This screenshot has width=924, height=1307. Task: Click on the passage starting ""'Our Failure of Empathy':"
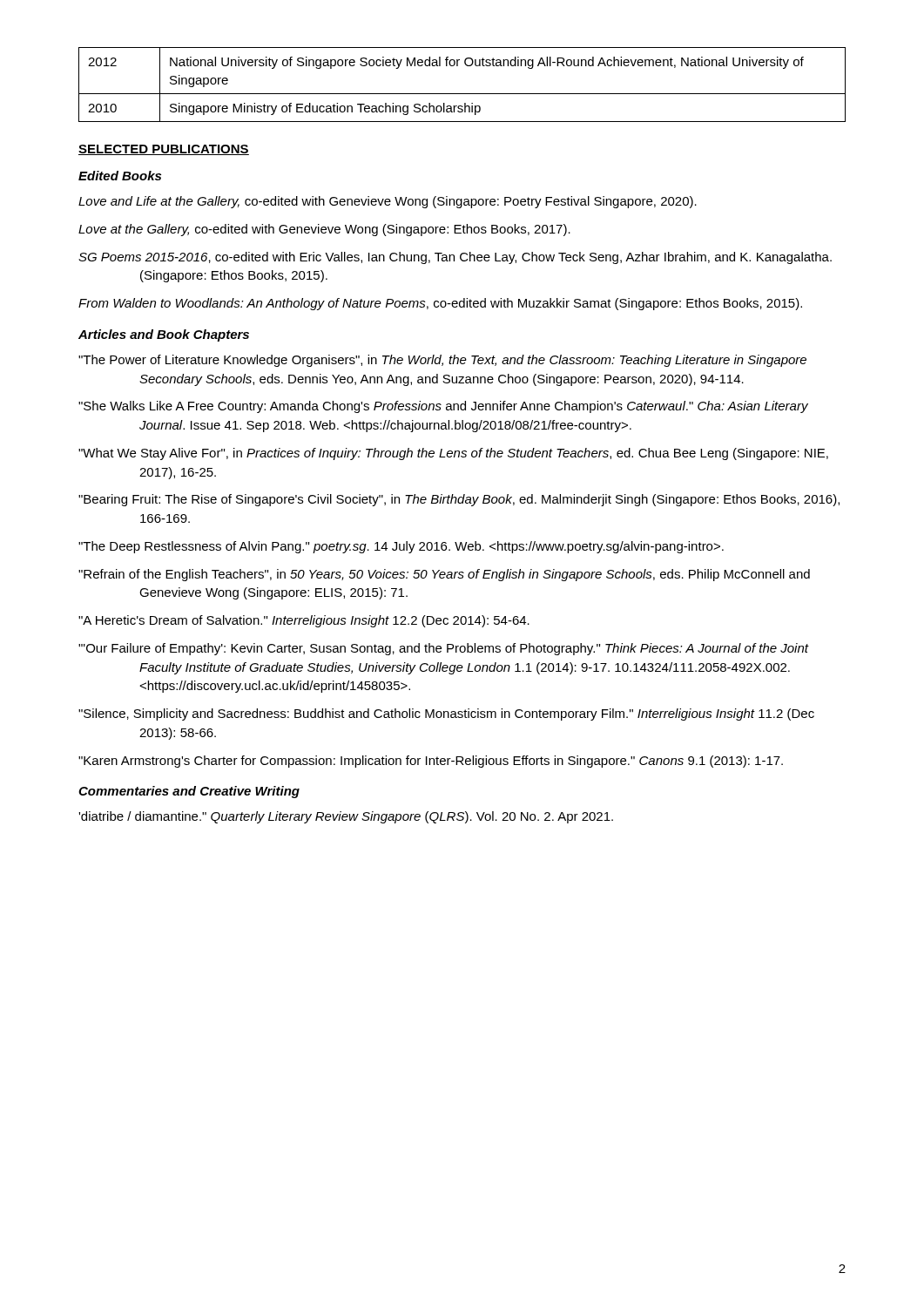pyautogui.click(x=443, y=667)
